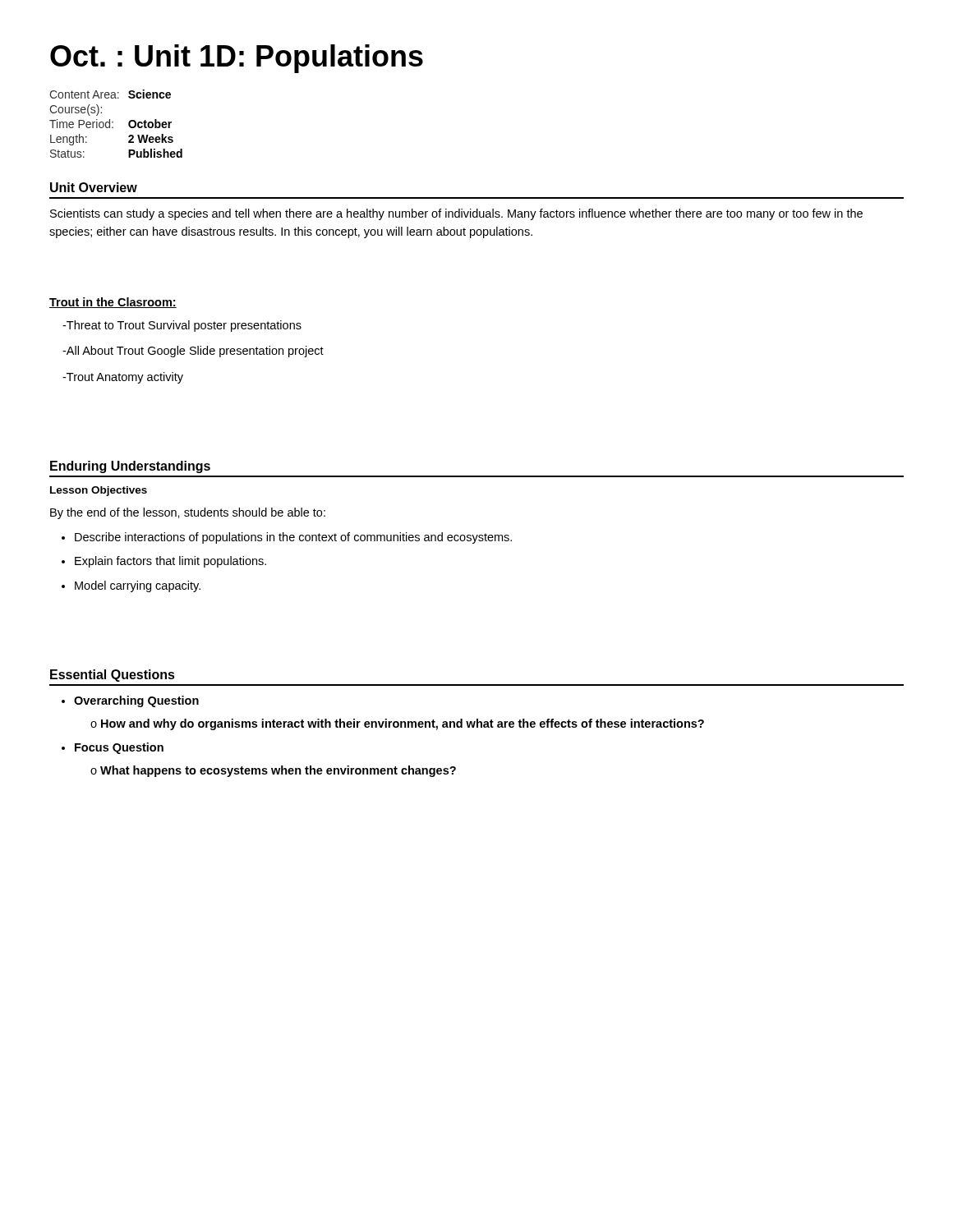The image size is (953, 1232).
Task: Navigate to the text block starting "By the end of"
Action: click(188, 513)
